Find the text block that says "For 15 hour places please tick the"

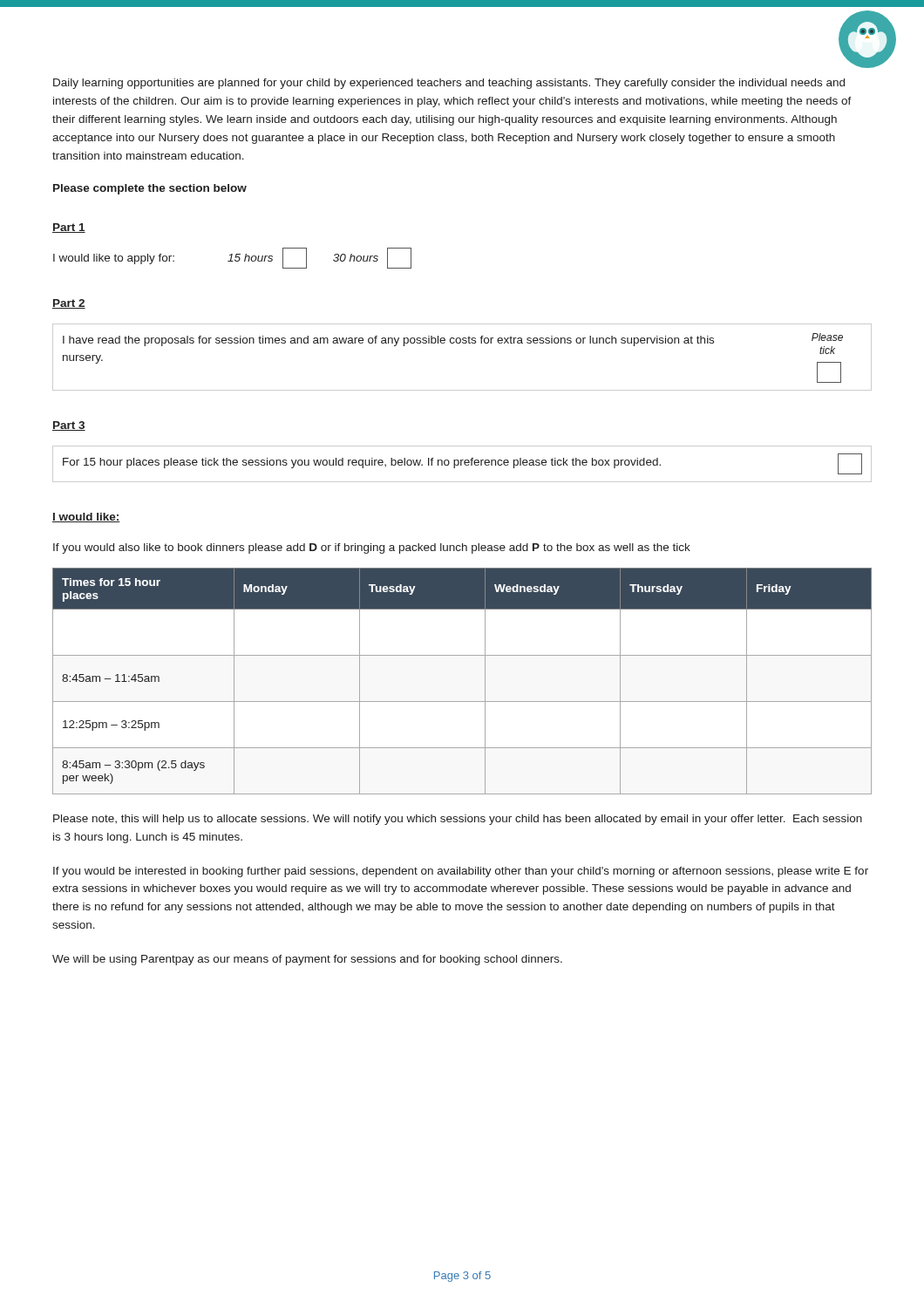pyautogui.click(x=462, y=464)
